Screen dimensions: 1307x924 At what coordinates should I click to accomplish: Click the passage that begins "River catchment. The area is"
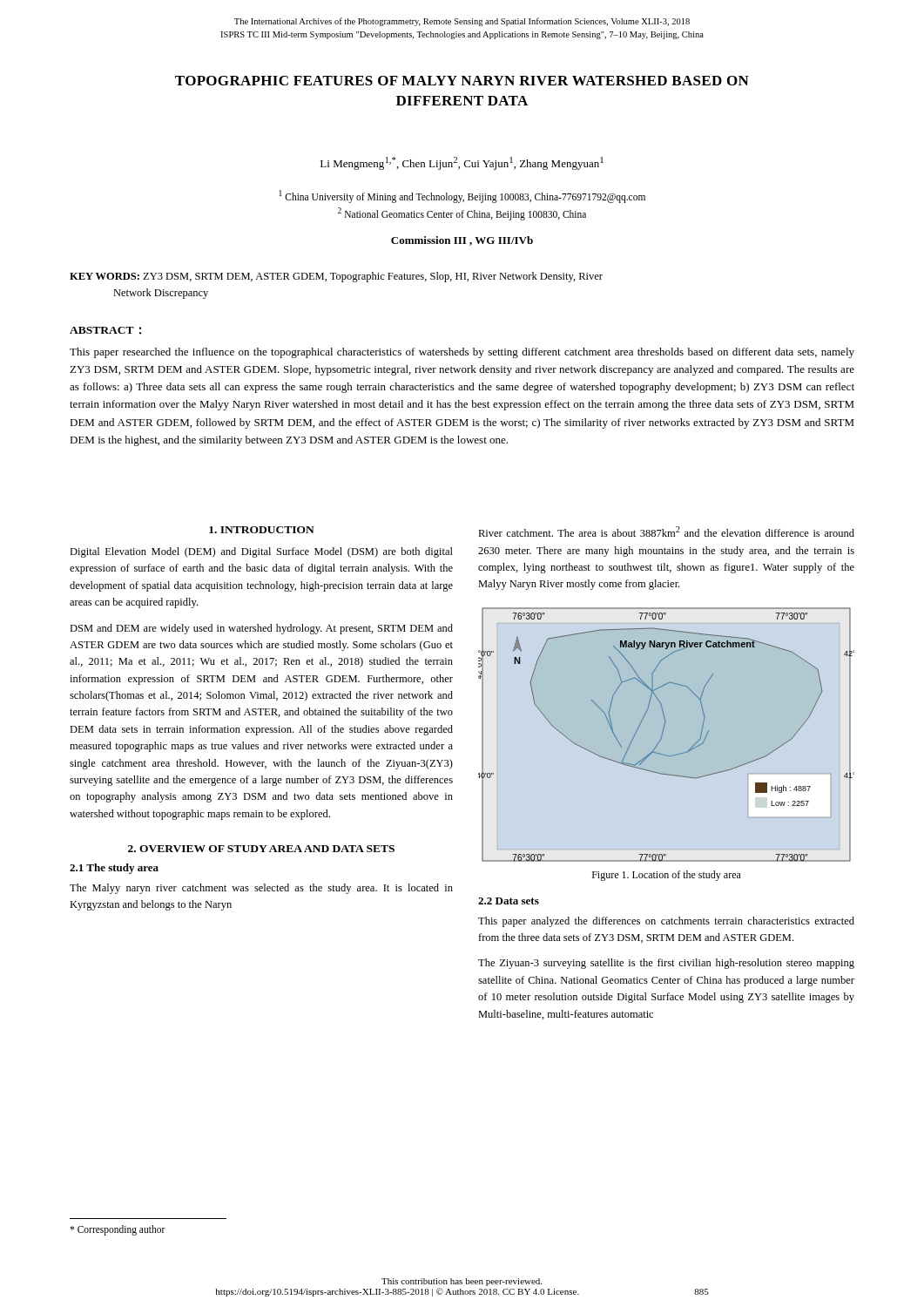click(666, 557)
